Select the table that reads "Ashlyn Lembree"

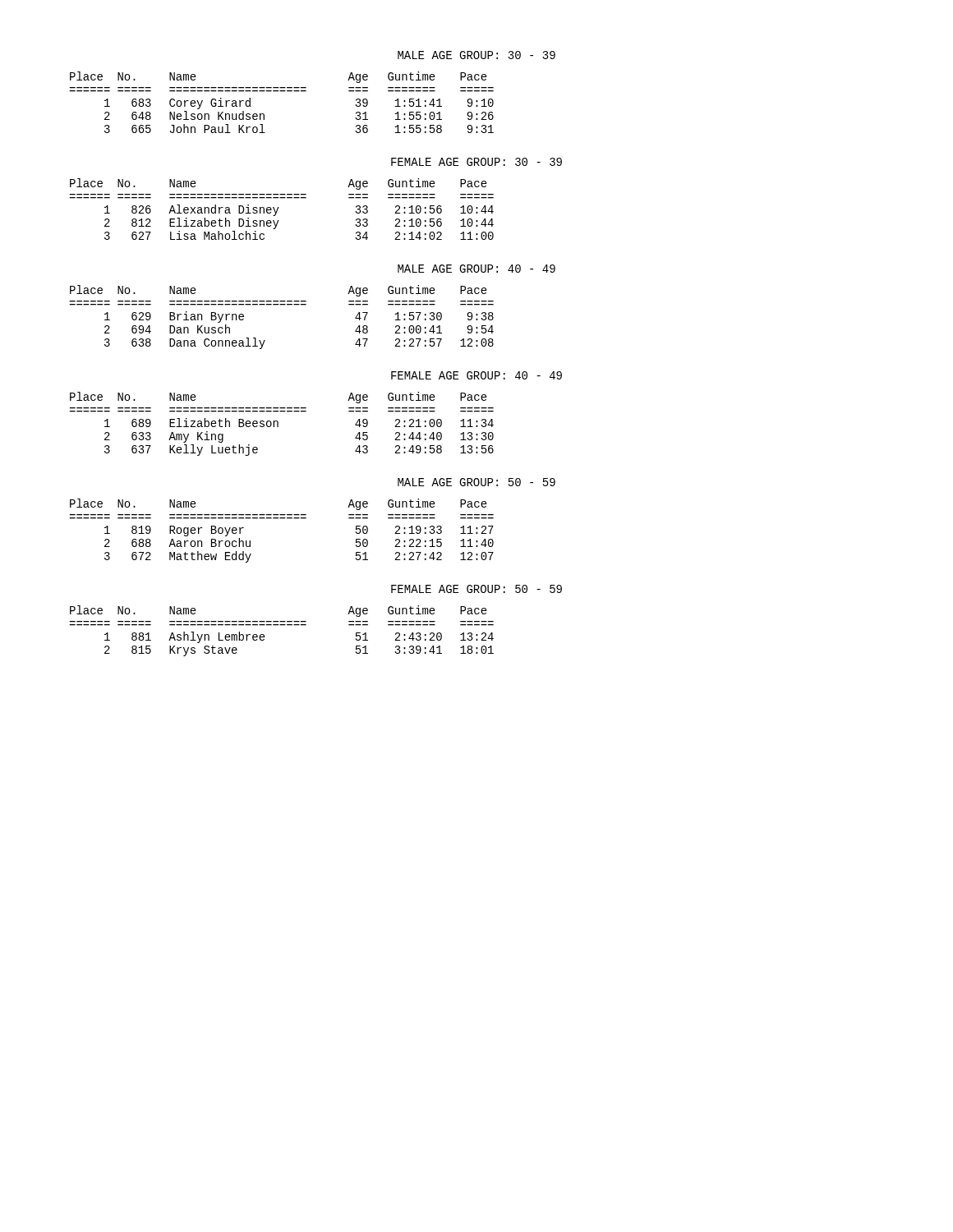tap(476, 631)
